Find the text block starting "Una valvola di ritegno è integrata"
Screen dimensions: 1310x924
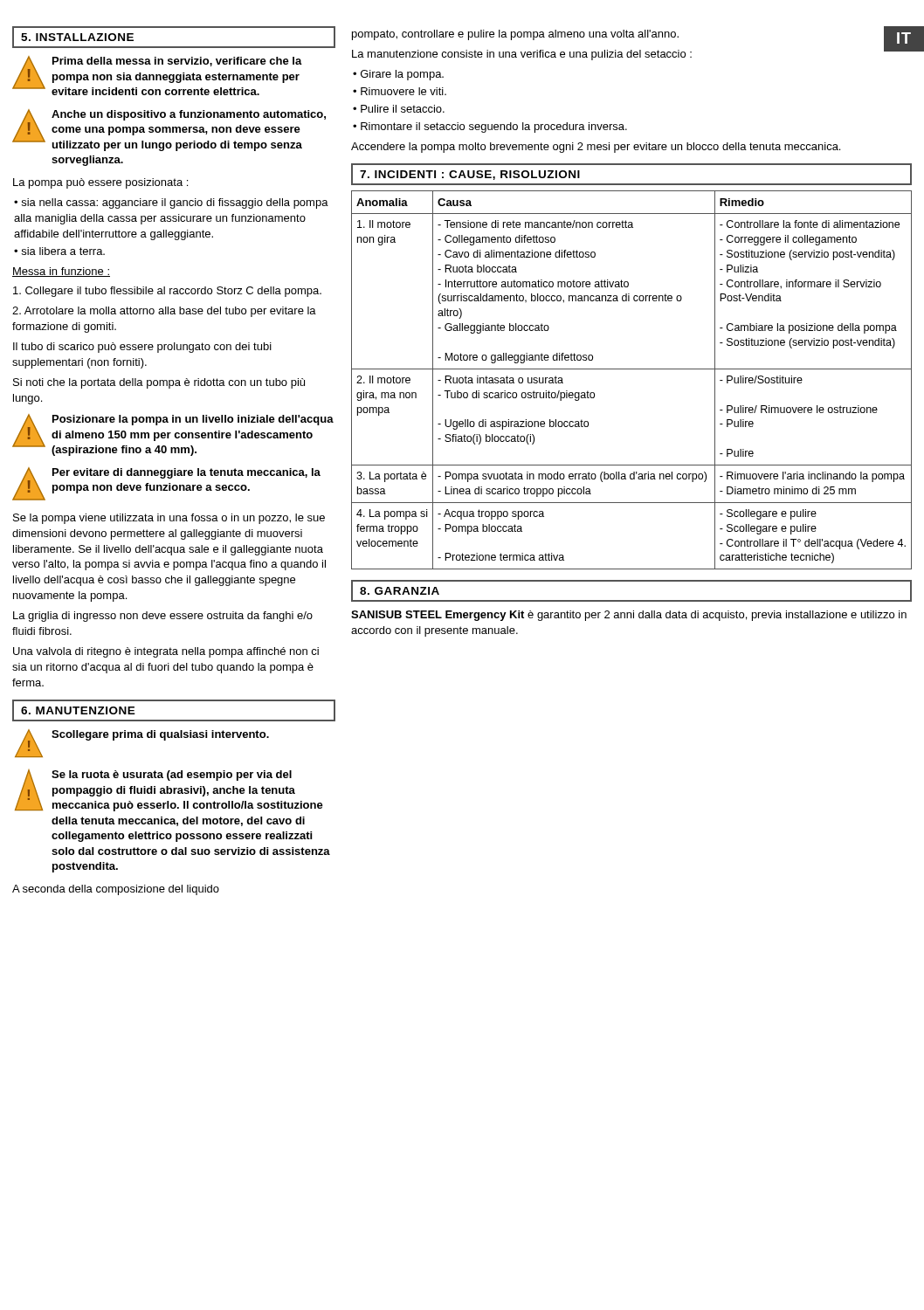[x=166, y=667]
